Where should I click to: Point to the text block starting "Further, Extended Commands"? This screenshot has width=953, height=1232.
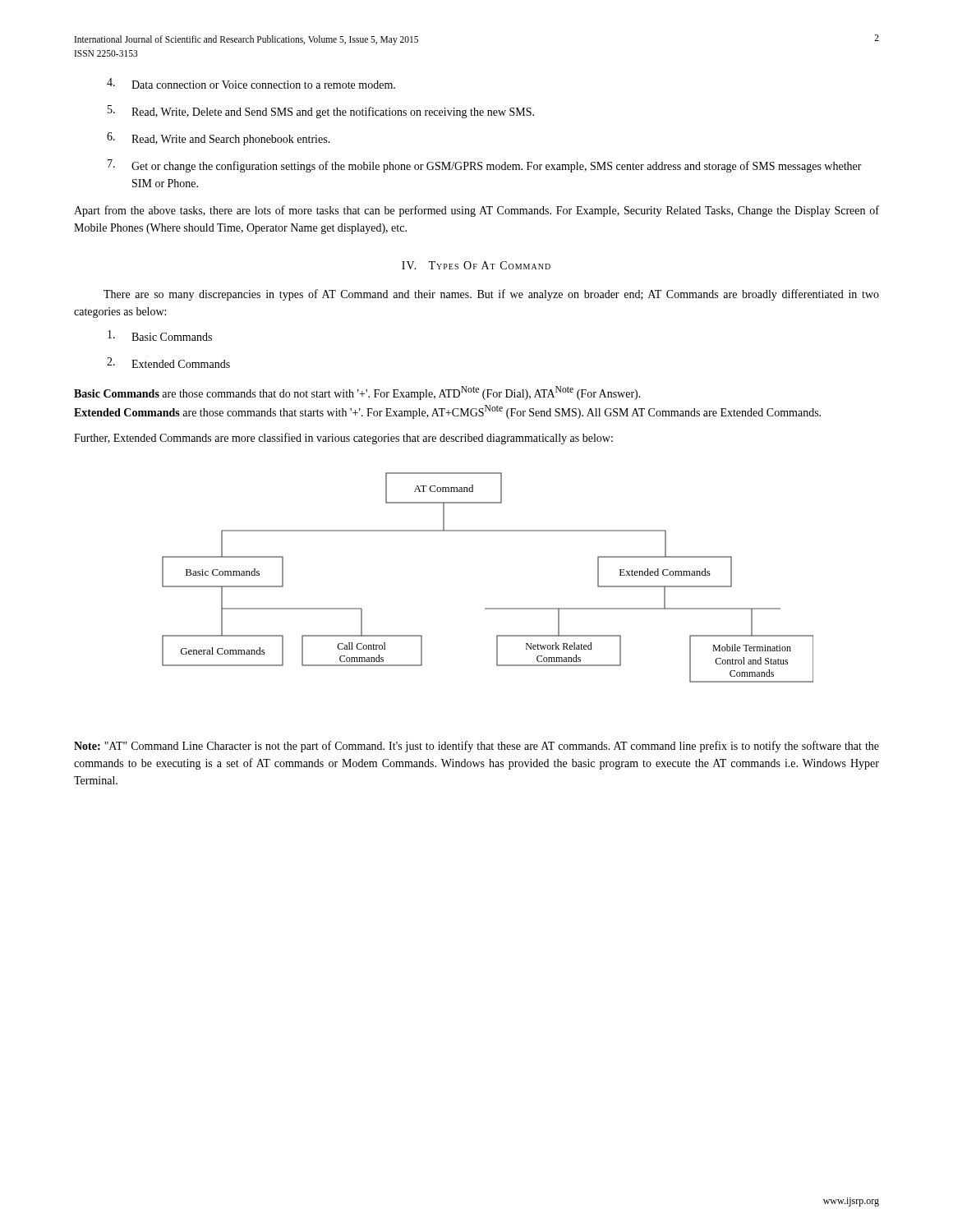click(x=344, y=438)
